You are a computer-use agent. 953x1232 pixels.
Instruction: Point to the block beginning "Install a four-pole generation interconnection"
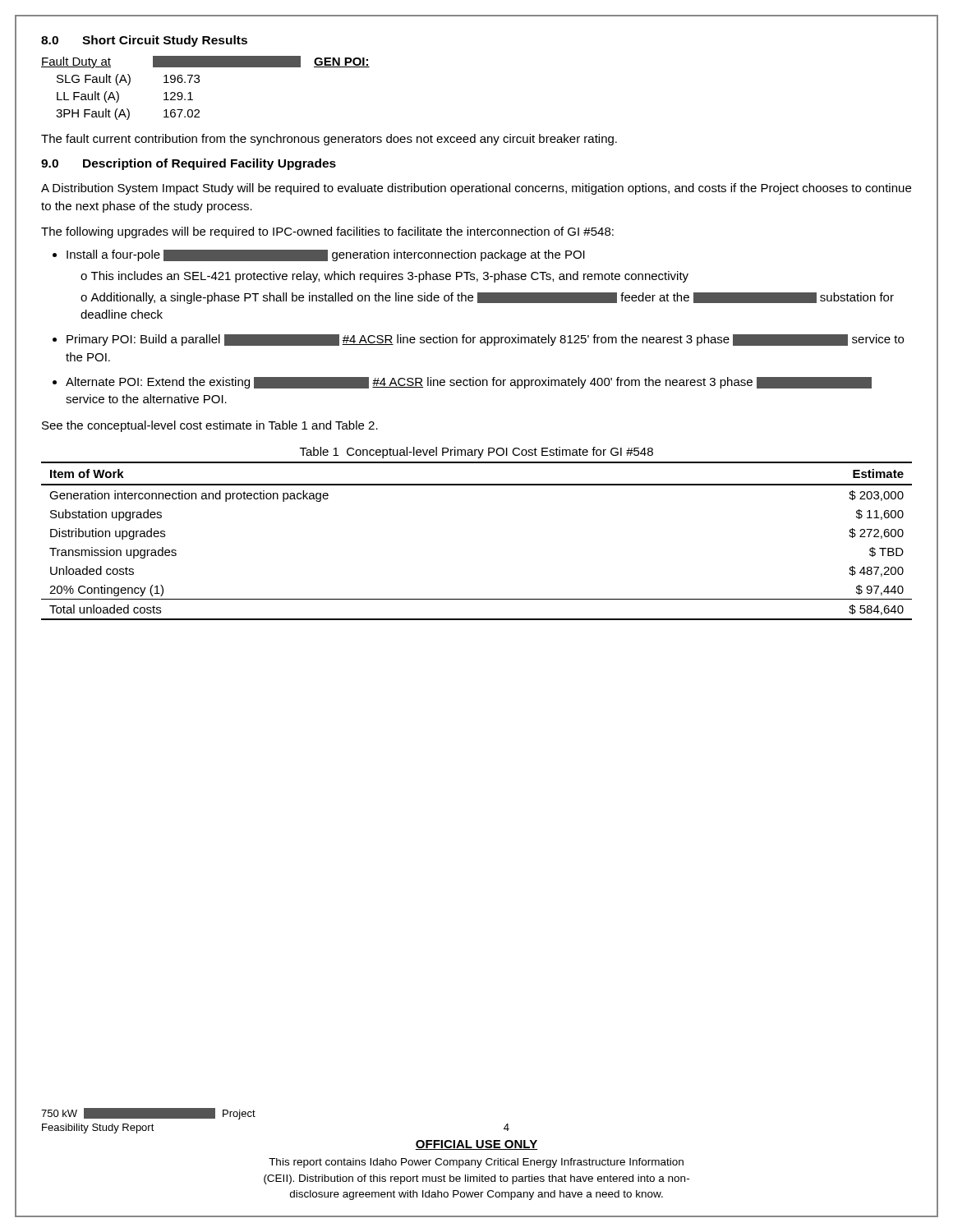[x=489, y=285]
